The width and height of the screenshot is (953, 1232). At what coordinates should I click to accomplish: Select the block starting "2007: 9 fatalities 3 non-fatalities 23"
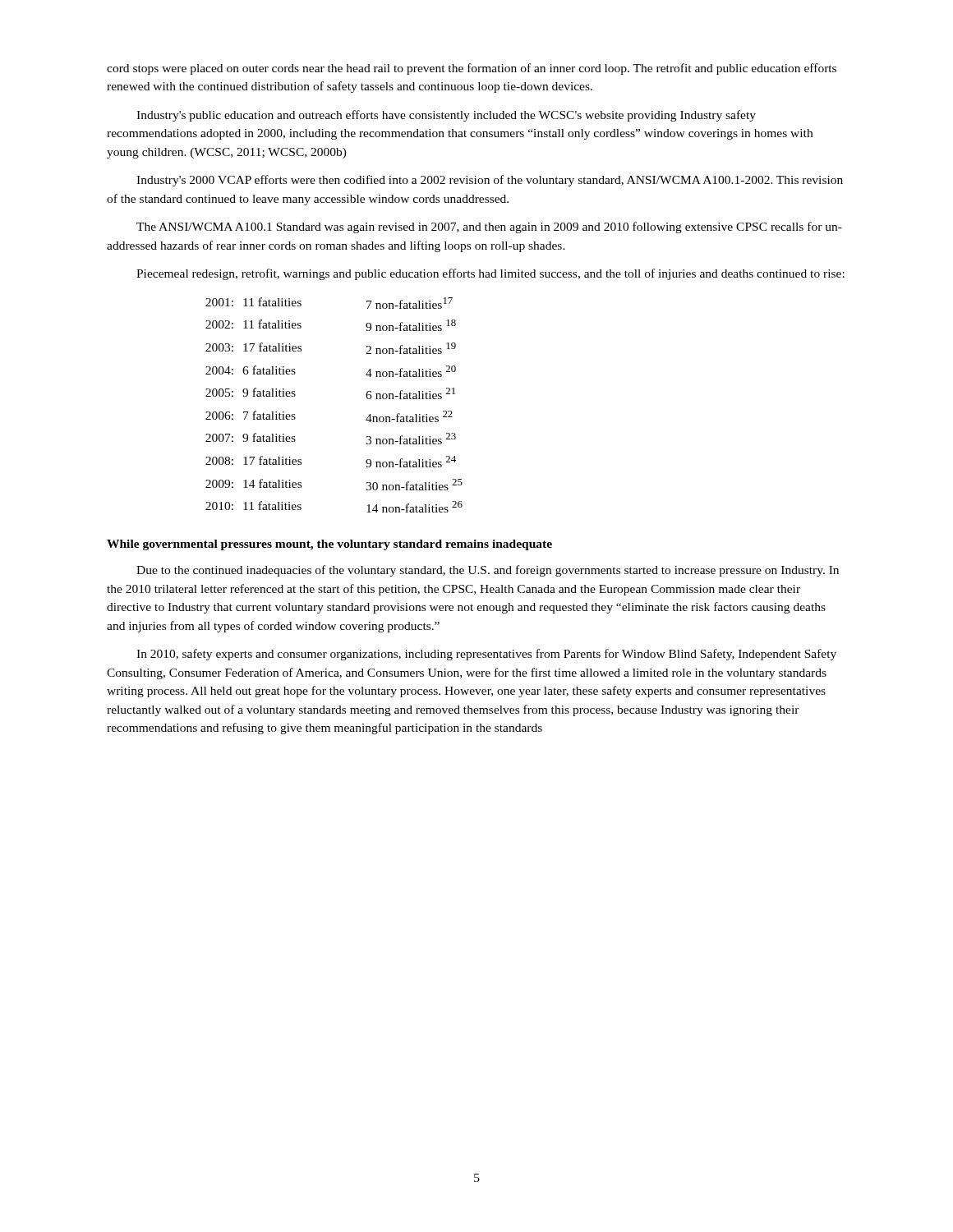[245, 438]
